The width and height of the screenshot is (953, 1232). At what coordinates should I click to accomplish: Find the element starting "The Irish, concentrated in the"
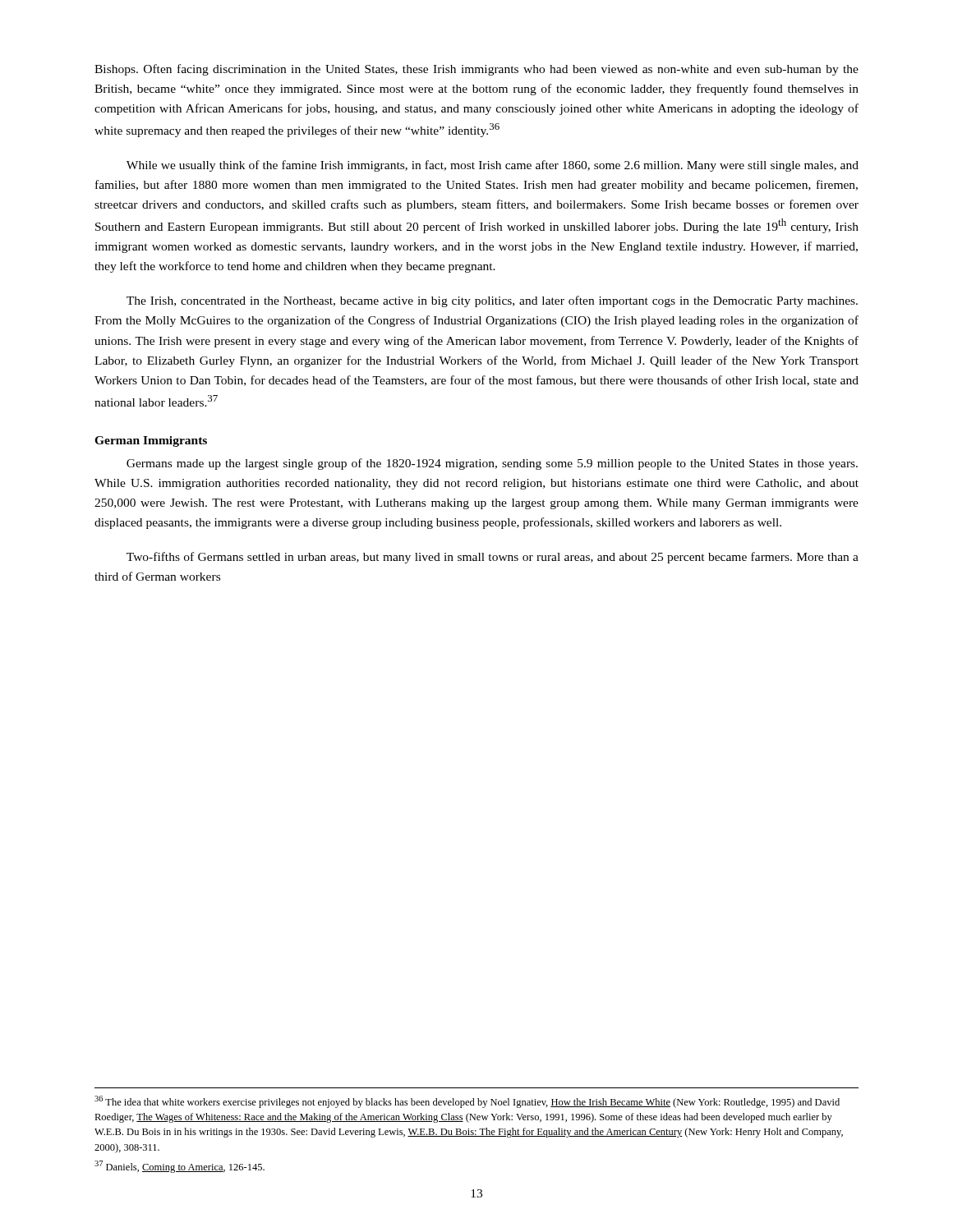pos(476,352)
